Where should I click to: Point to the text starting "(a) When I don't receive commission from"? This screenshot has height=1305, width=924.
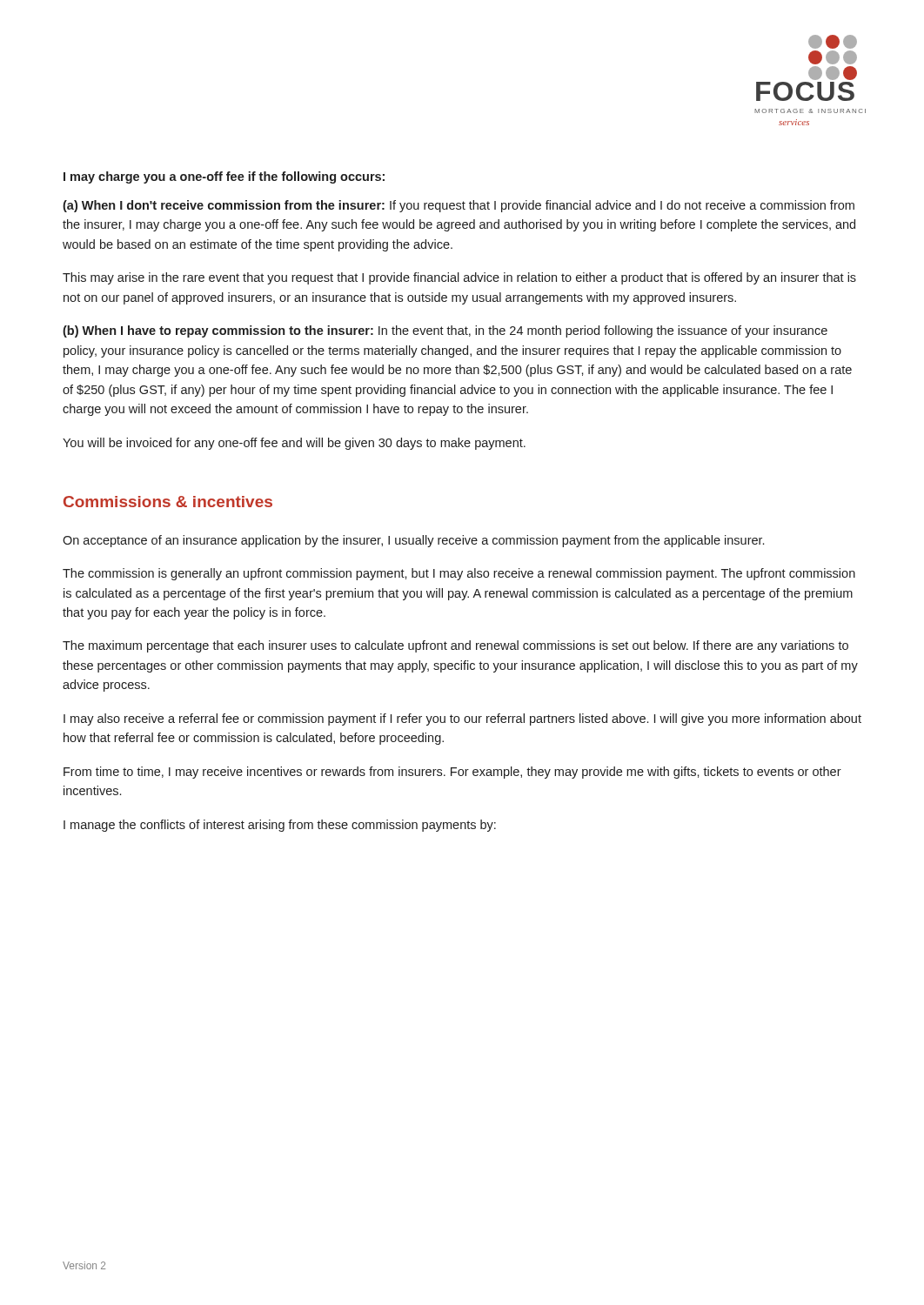click(x=462, y=225)
